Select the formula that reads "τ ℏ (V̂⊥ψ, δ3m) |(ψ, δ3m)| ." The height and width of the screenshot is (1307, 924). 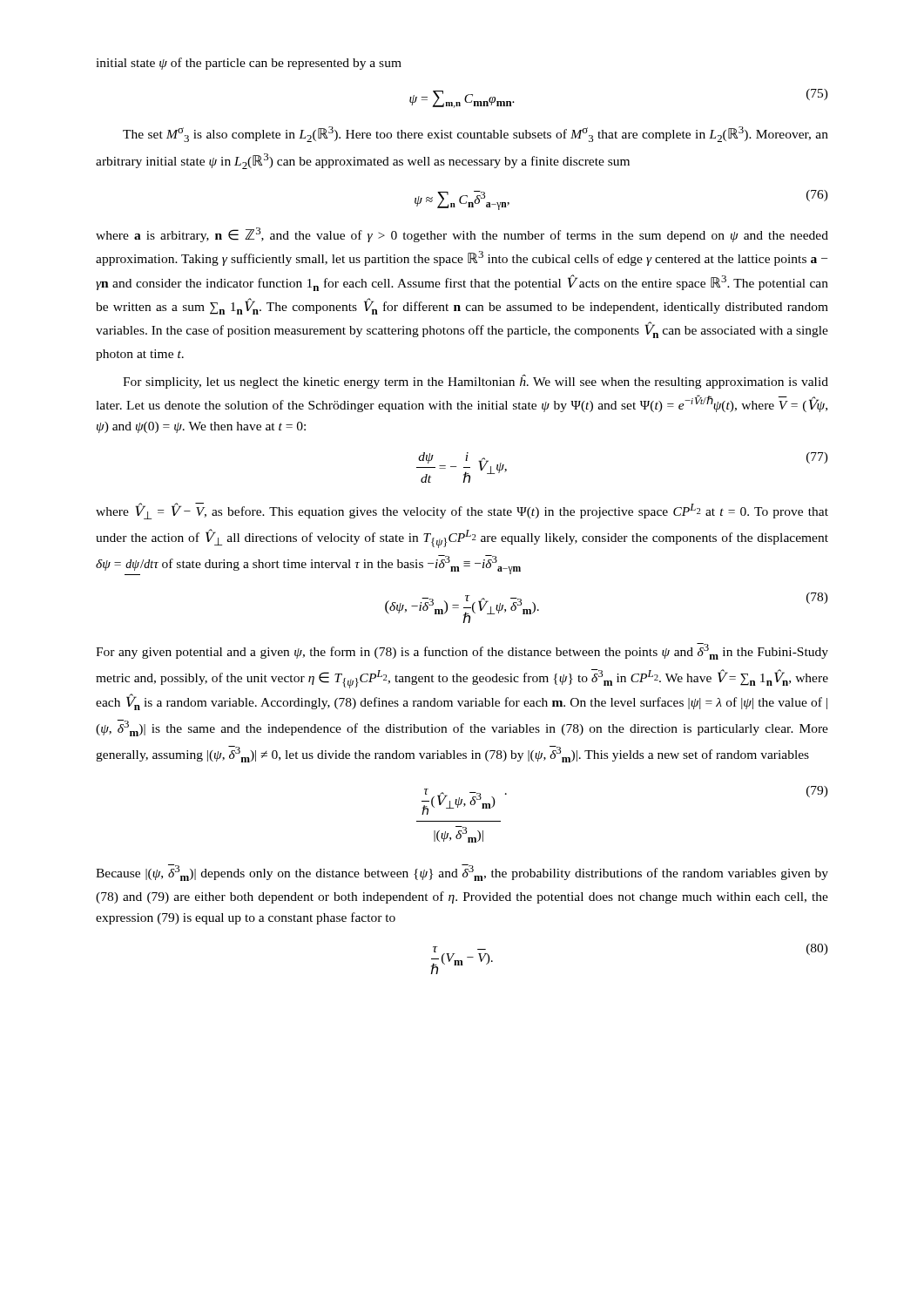click(x=481, y=799)
